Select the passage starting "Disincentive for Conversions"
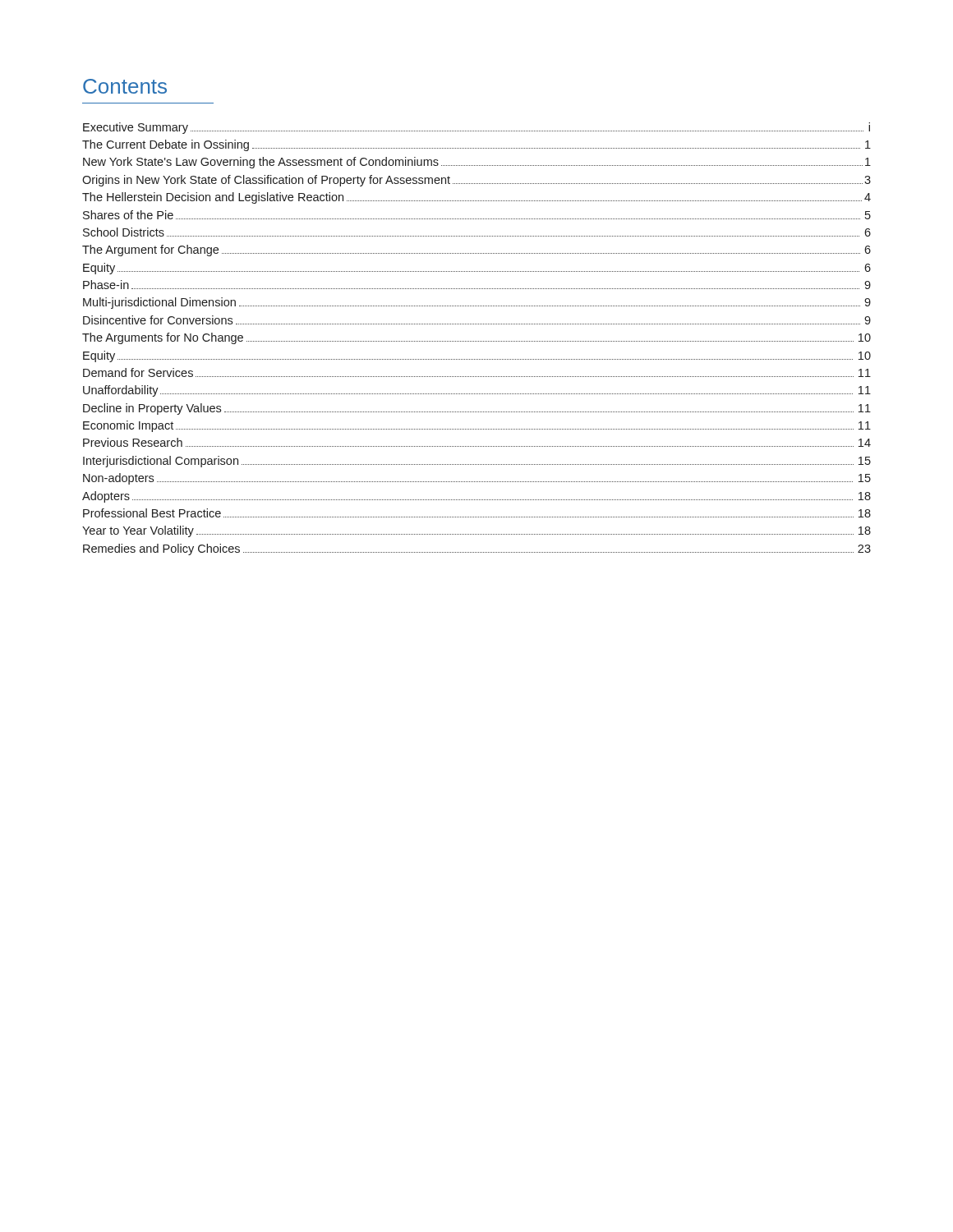 coord(476,320)
